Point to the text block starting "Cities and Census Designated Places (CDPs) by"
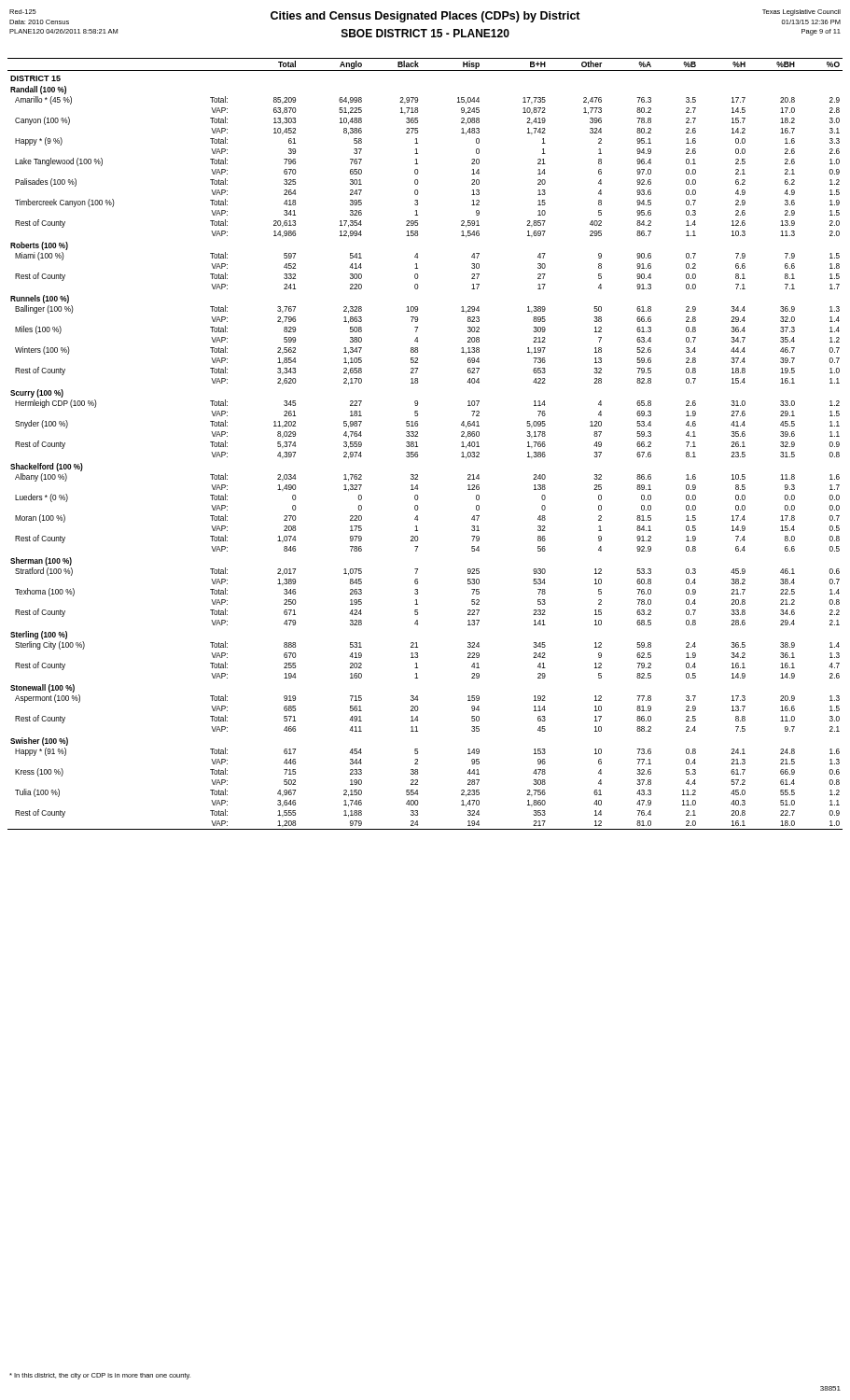Viewport: 850px width, 1400px height. click(425, 25)
